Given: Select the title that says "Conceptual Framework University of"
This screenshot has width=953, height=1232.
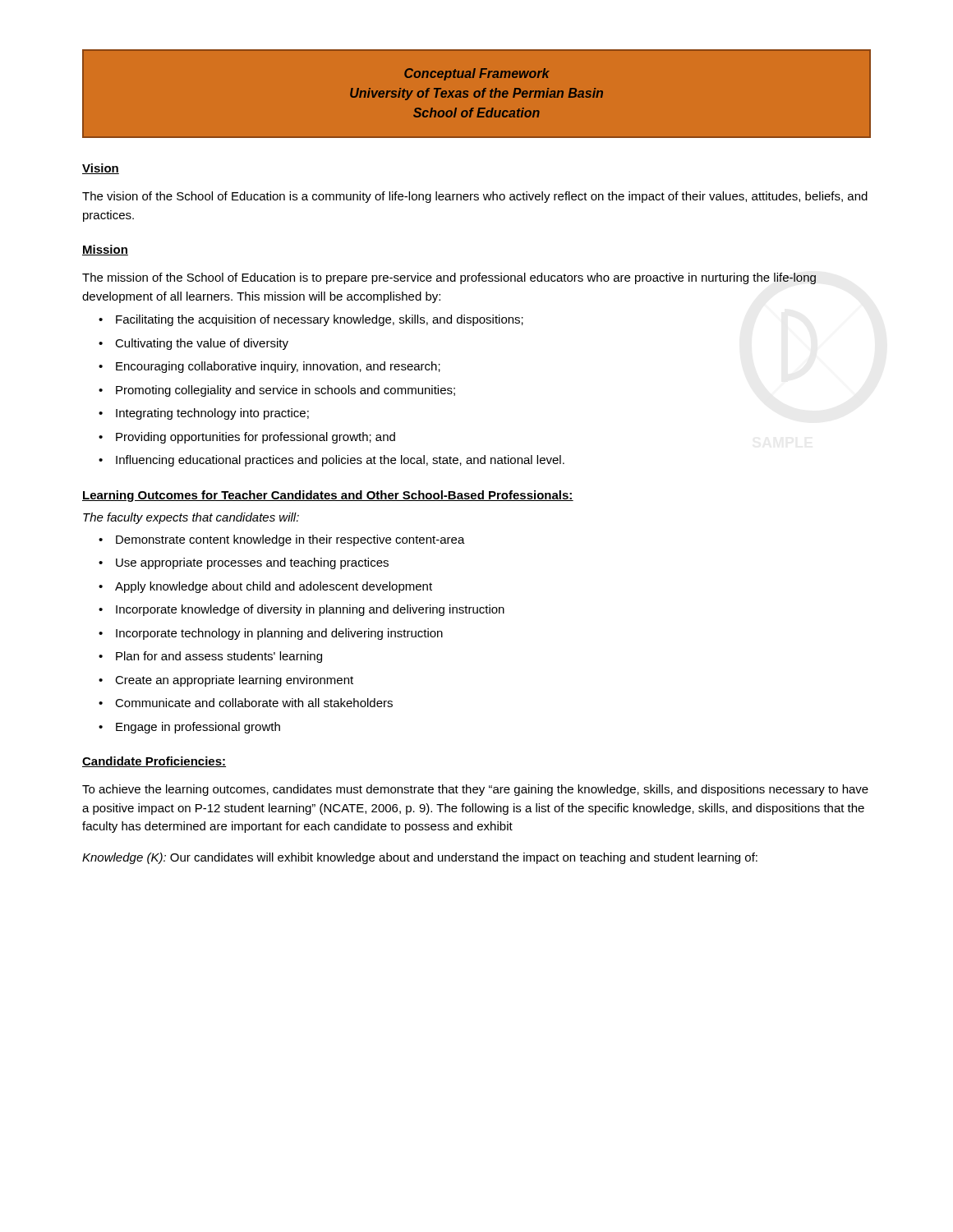Looking at the screenshot, I should 476,94.
